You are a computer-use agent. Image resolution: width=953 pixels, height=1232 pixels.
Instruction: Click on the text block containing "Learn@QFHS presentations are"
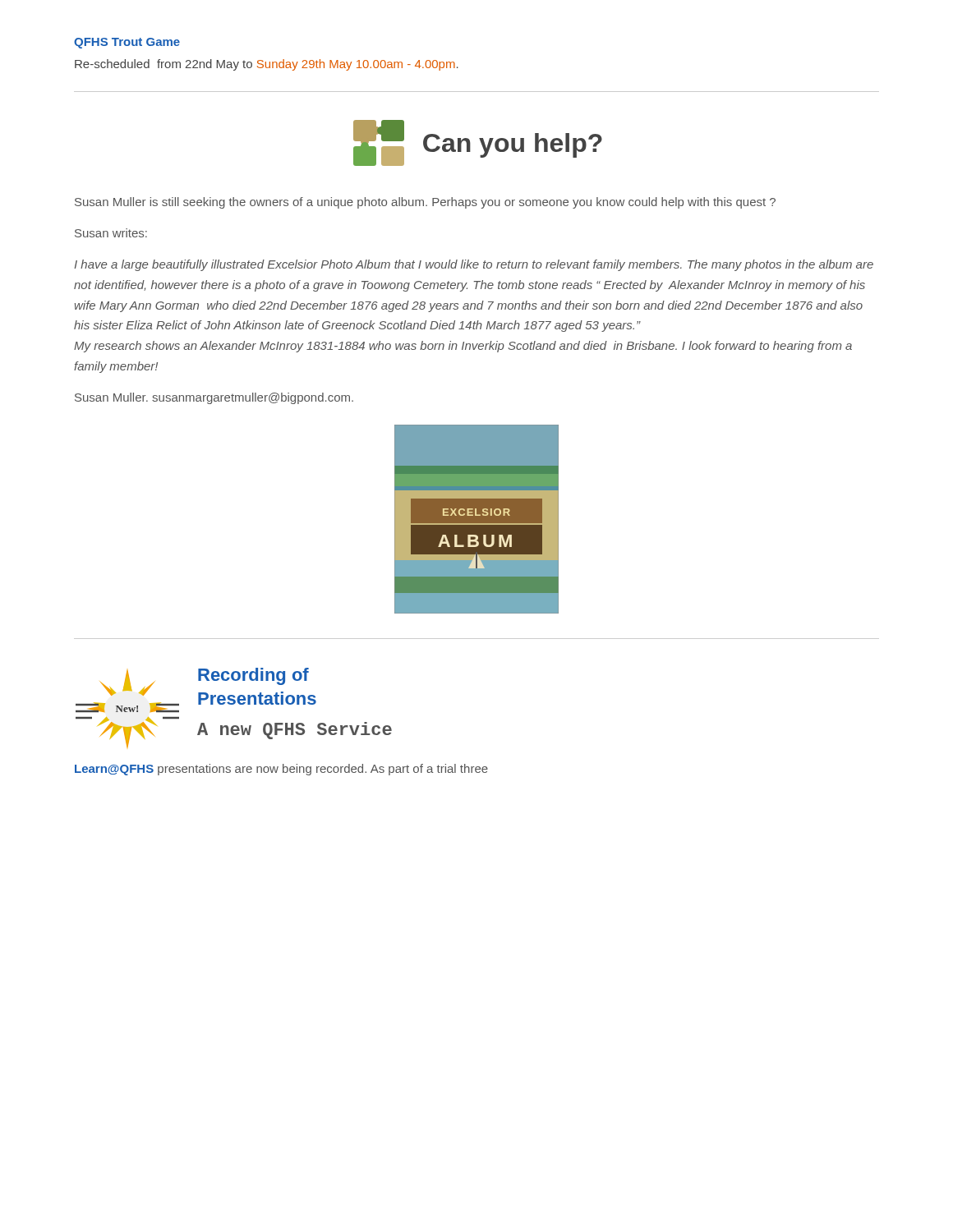point(281,768)
